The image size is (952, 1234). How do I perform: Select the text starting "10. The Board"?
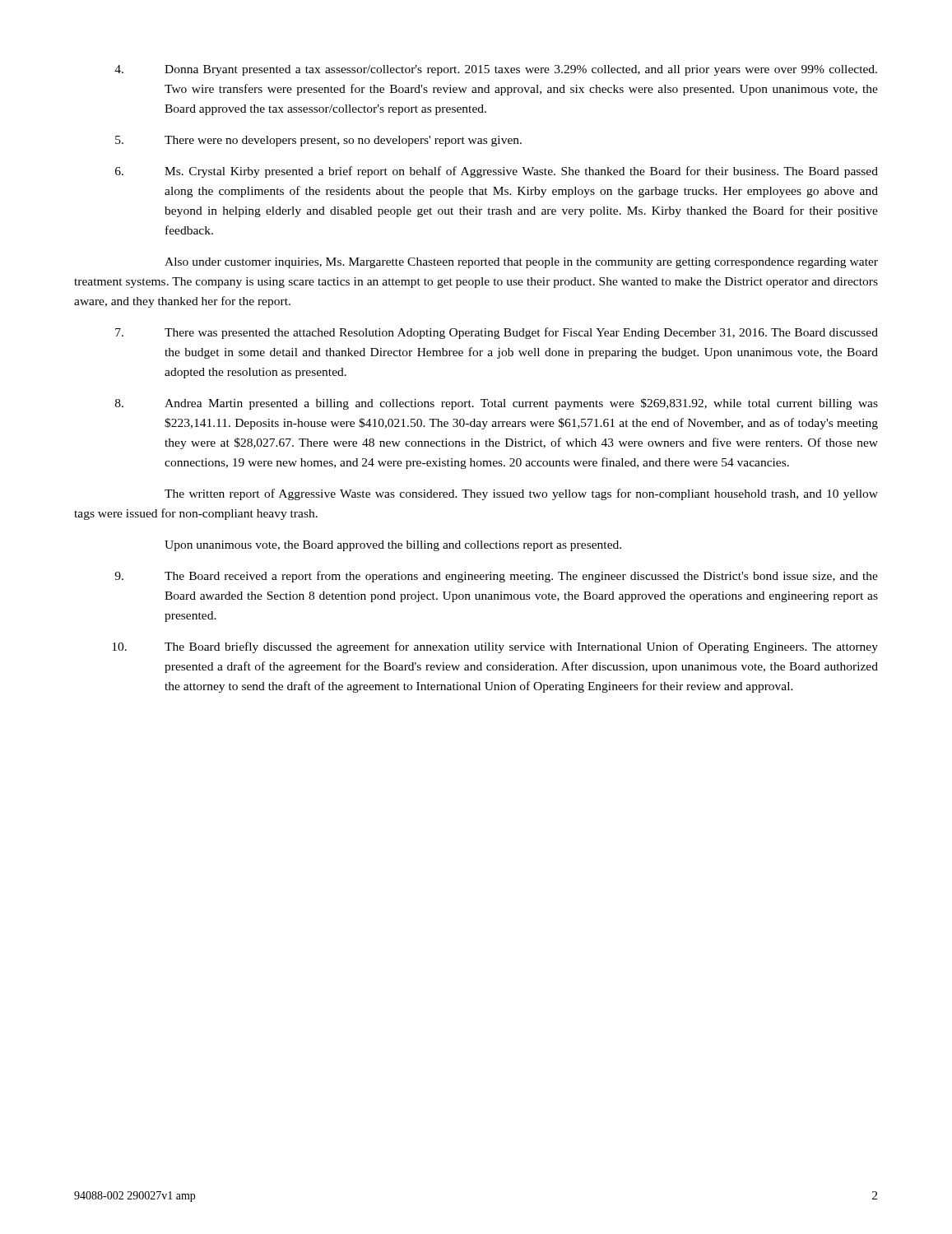(x=476, y=667)
